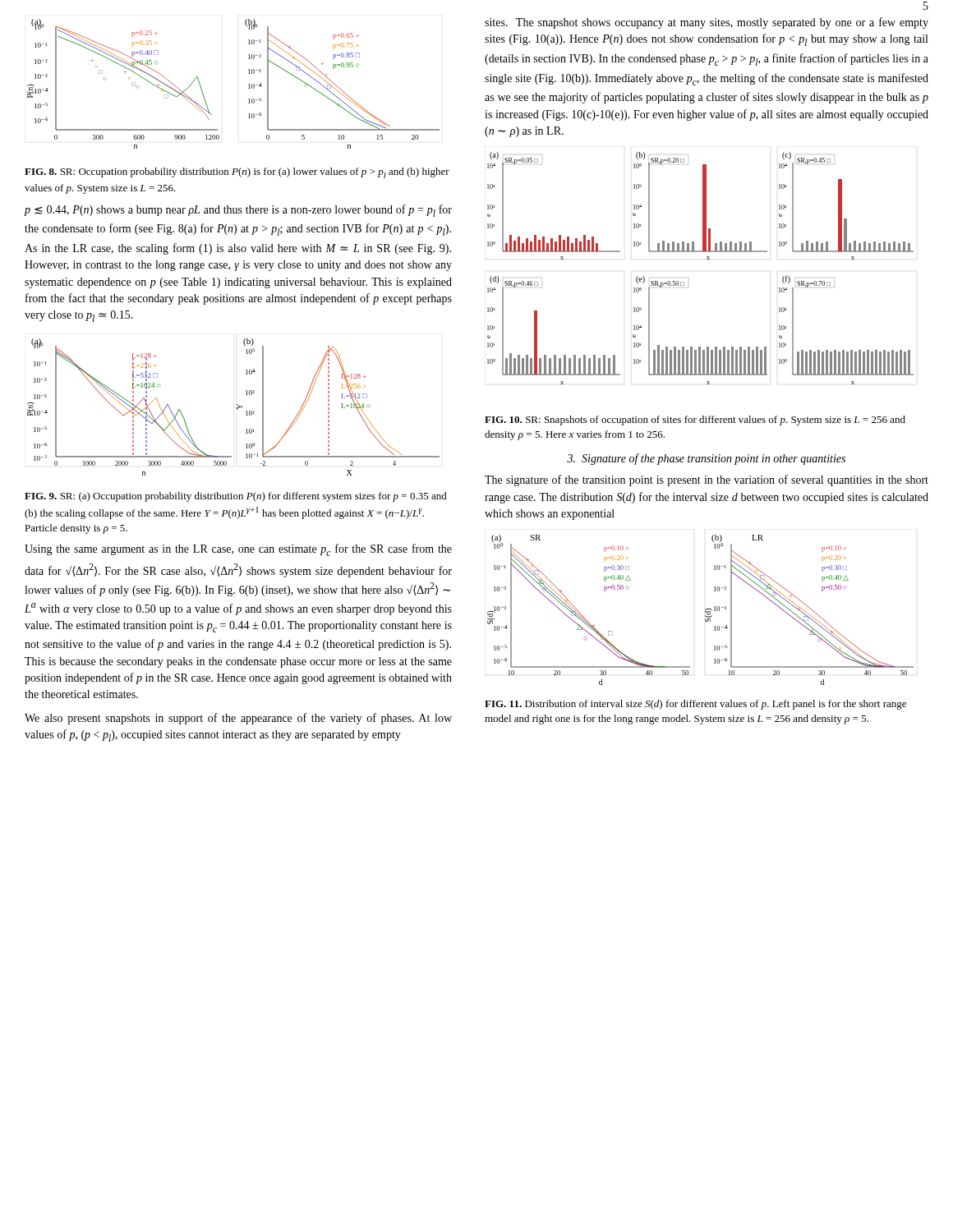953x1232 pixels.
Task: Click the caption that begins "FIG. 9. SR: (a)"
Action: pos(236,512)
